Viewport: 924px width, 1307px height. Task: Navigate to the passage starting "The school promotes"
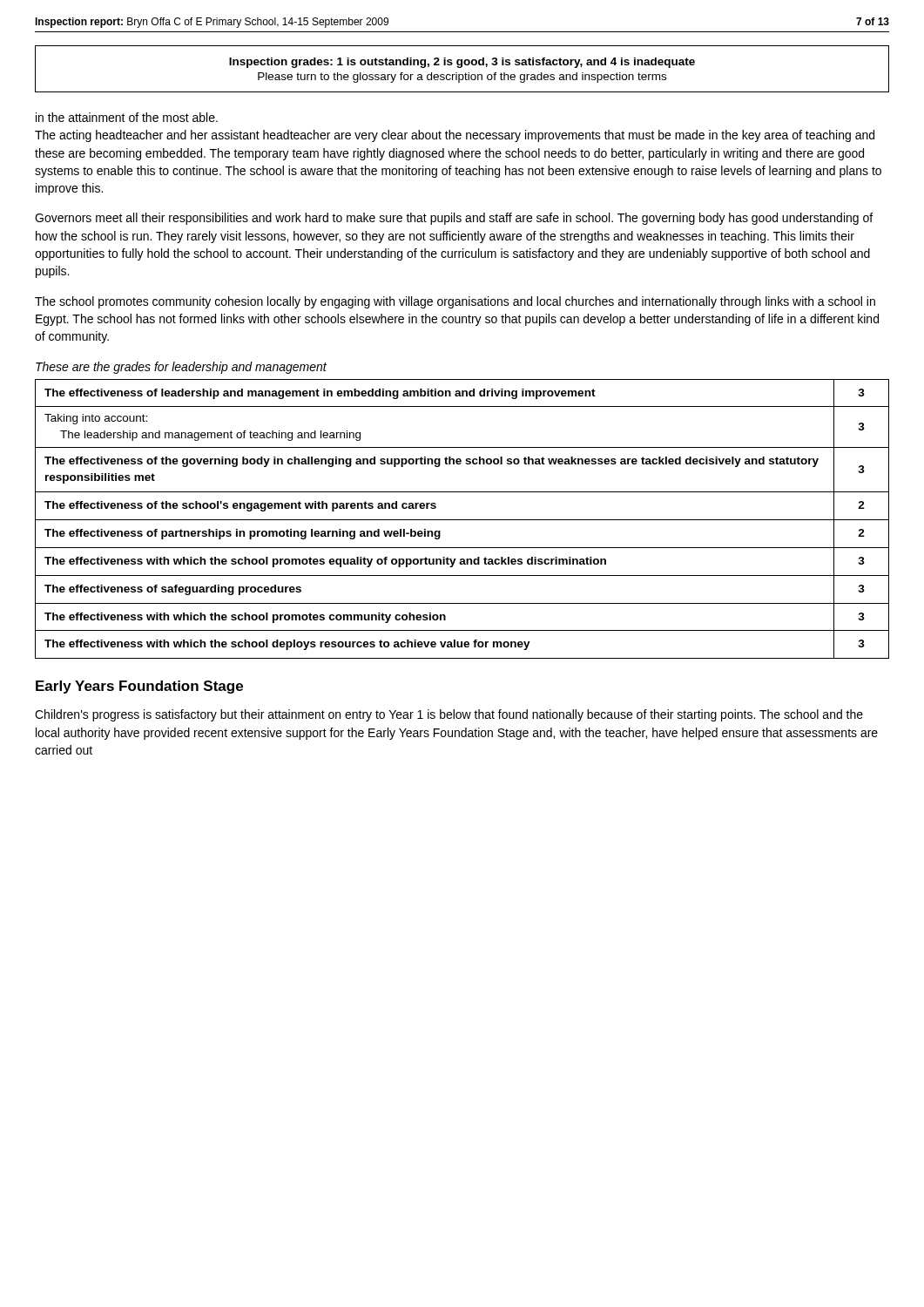(457, 319)
